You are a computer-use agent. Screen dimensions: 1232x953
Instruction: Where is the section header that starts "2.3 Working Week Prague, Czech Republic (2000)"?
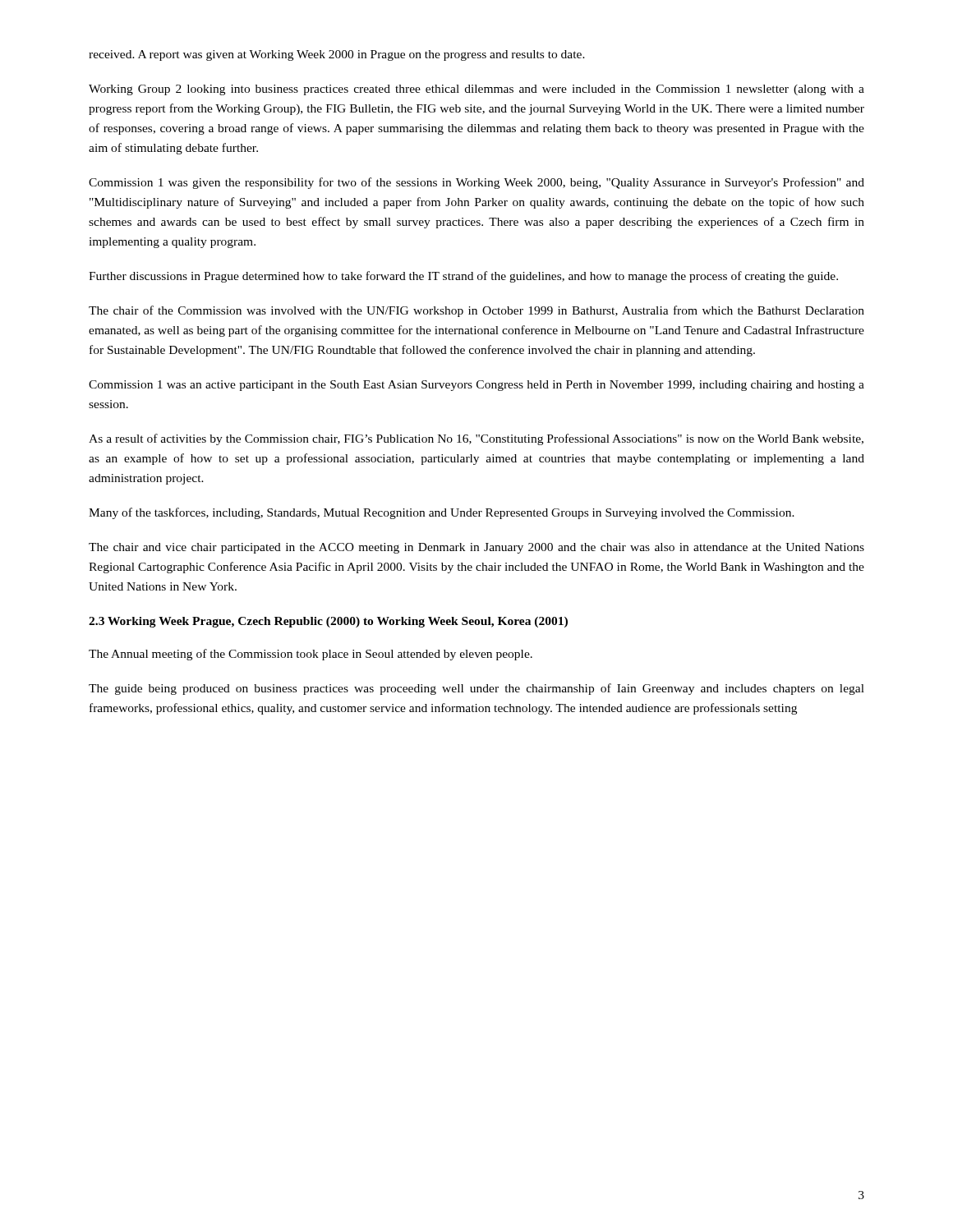point(476,621)
